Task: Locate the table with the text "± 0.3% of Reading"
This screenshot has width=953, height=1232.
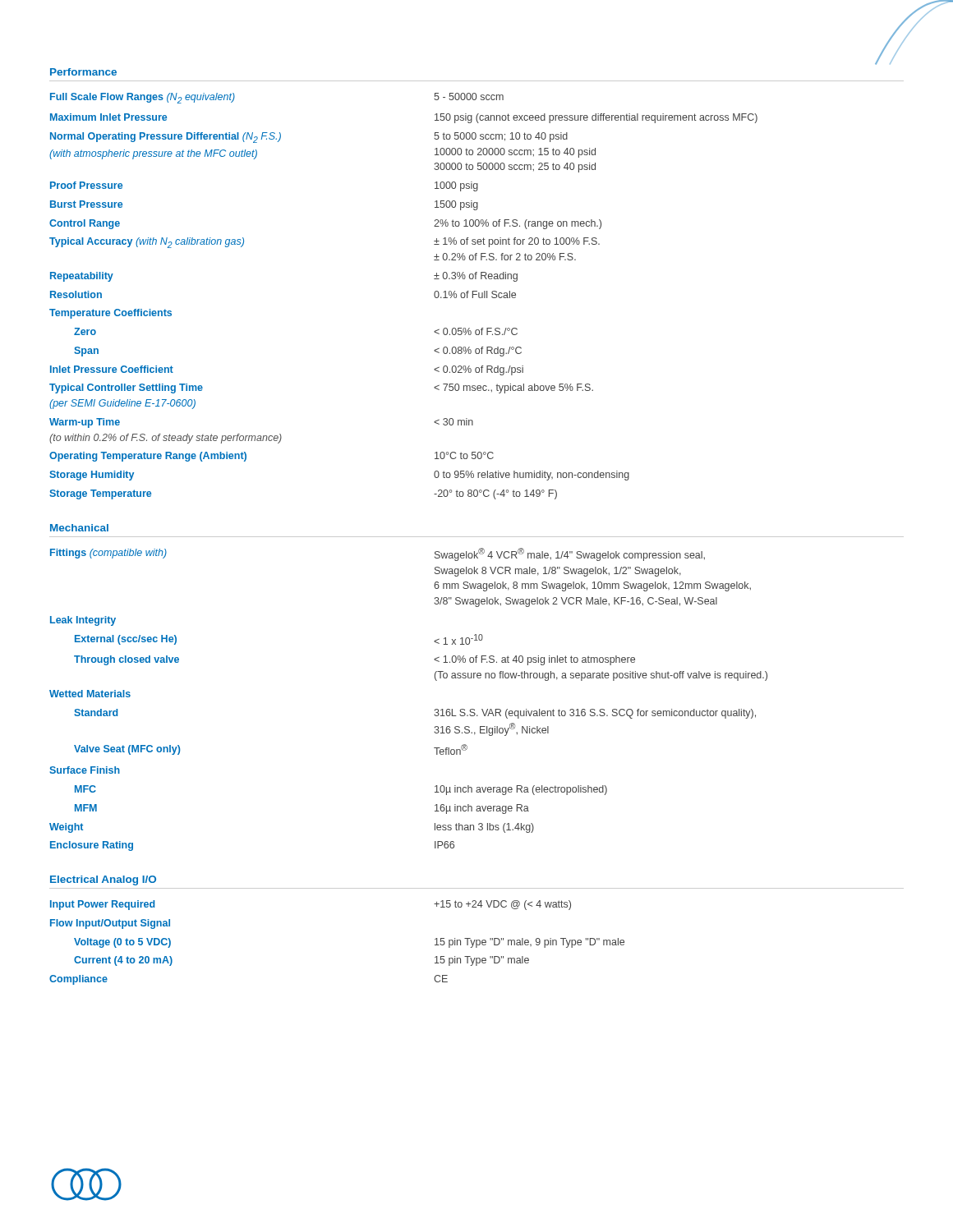Action: coord(476,295)
